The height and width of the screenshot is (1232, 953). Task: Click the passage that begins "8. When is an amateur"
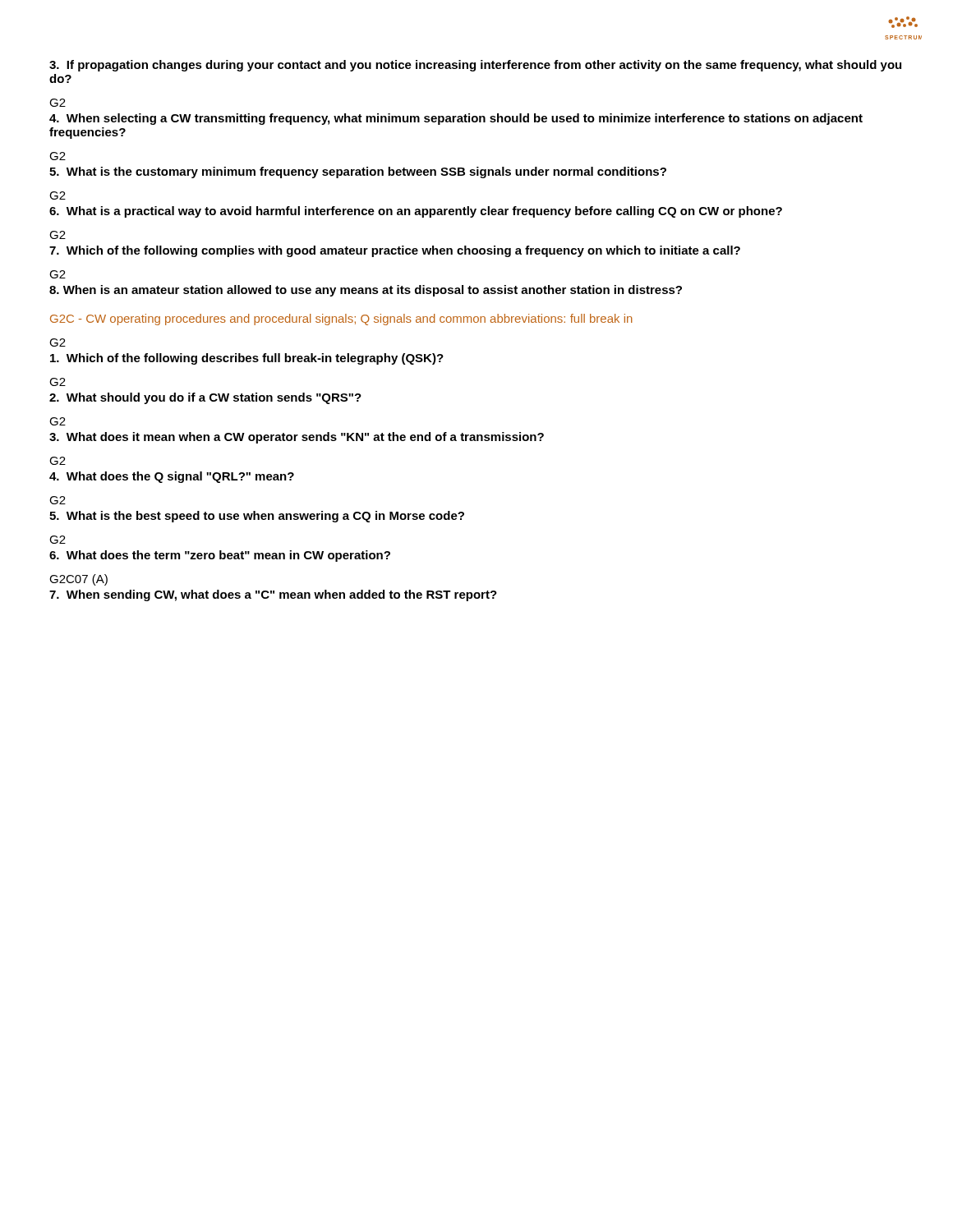(x=366, y=290)
